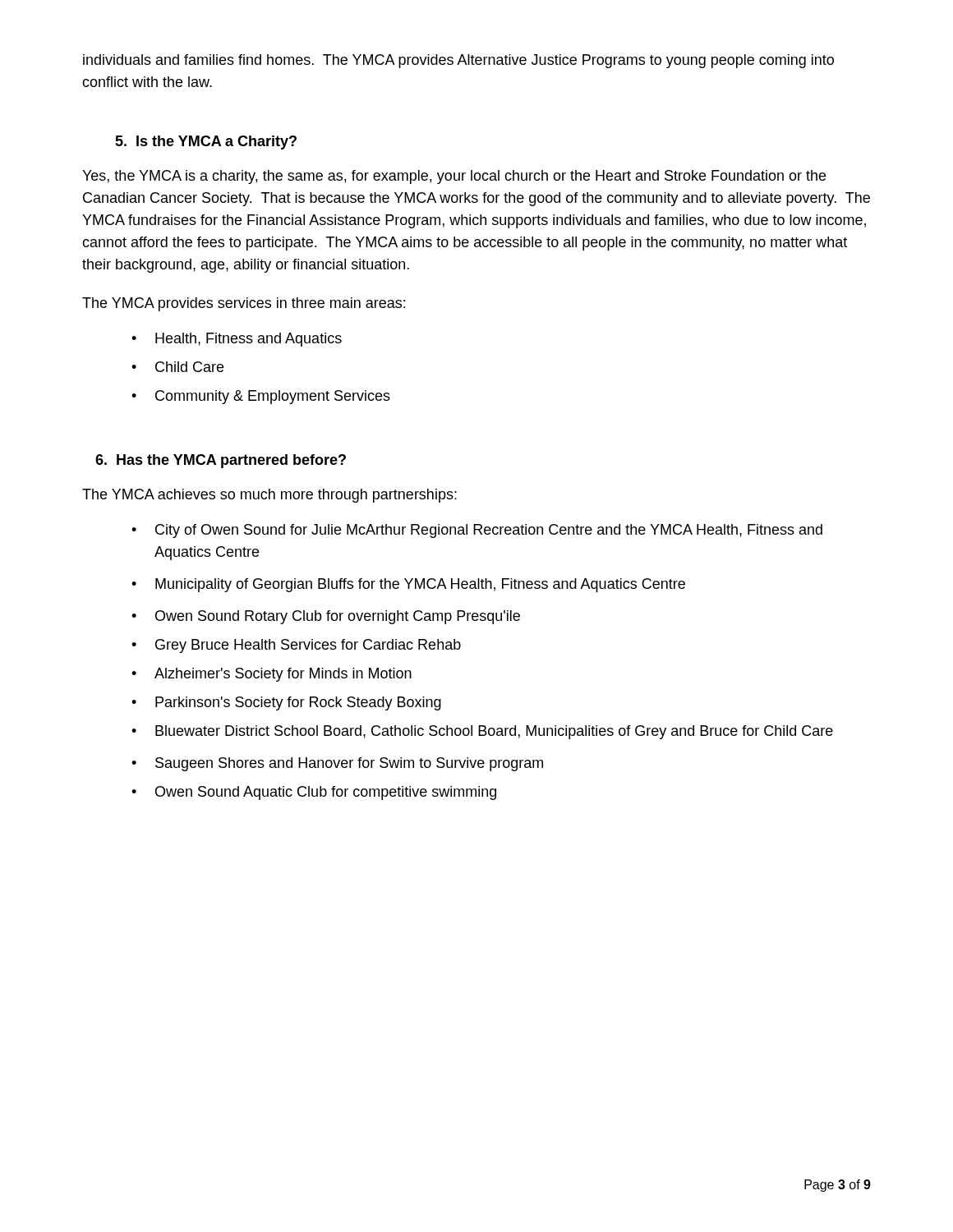953x1232 pixels.
Task: Click on the text starting "• Owen Sound Aquatic Club for"
Action: [501, 792]
